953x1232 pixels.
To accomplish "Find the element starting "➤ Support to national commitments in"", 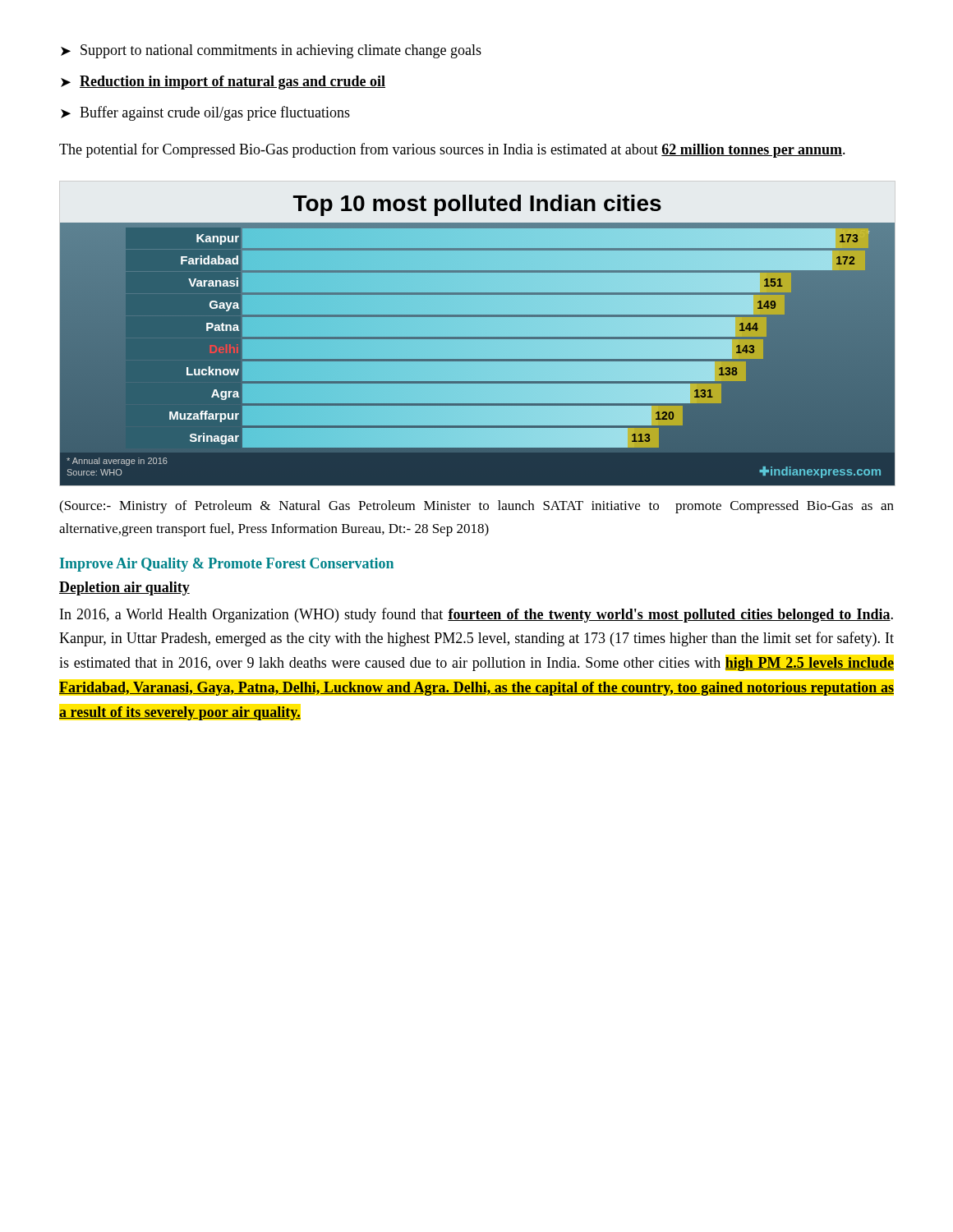I will [x=476, y=51].
